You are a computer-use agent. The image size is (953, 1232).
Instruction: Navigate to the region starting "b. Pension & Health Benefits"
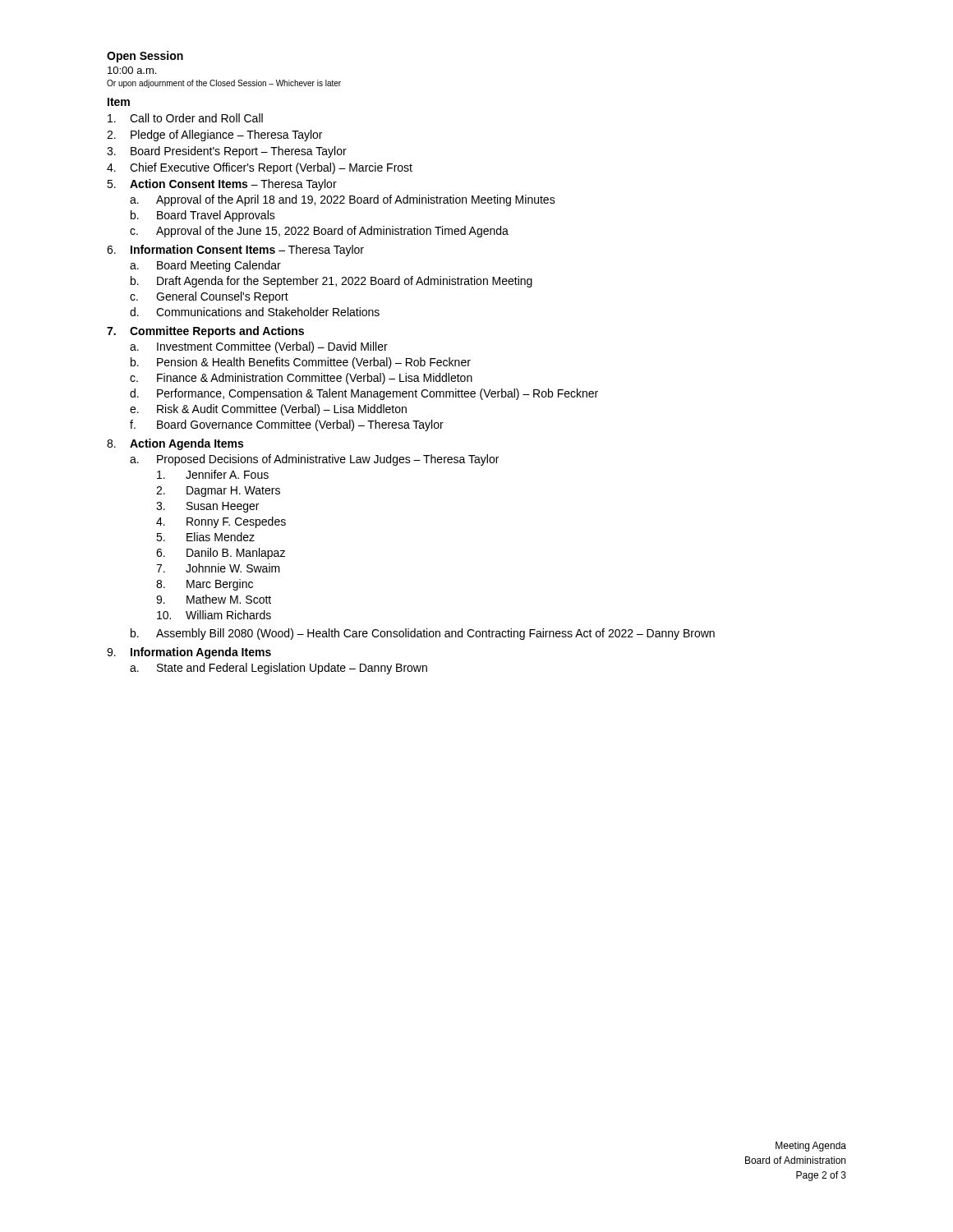301,363
